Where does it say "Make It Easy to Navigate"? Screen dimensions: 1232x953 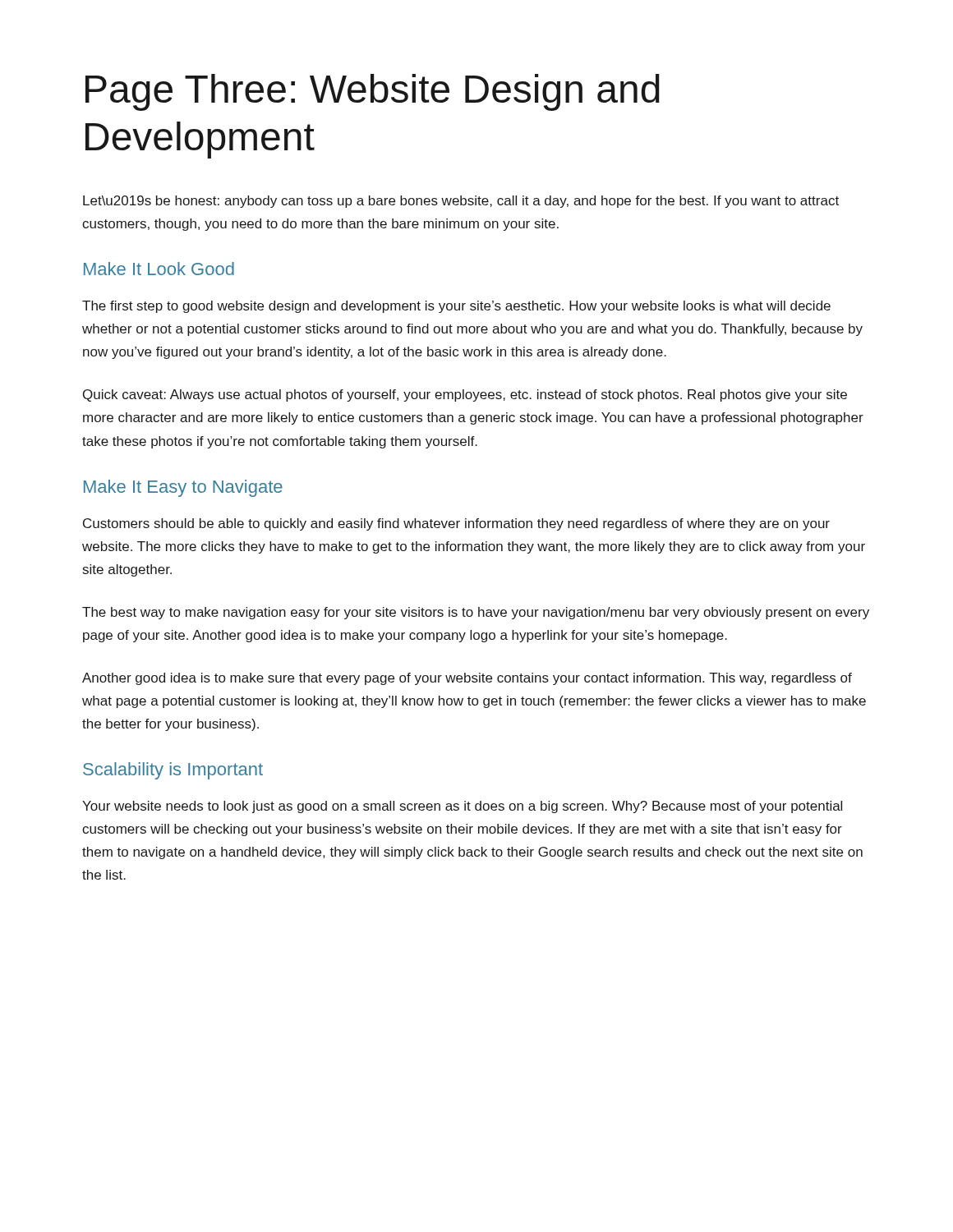pos(183,486)
